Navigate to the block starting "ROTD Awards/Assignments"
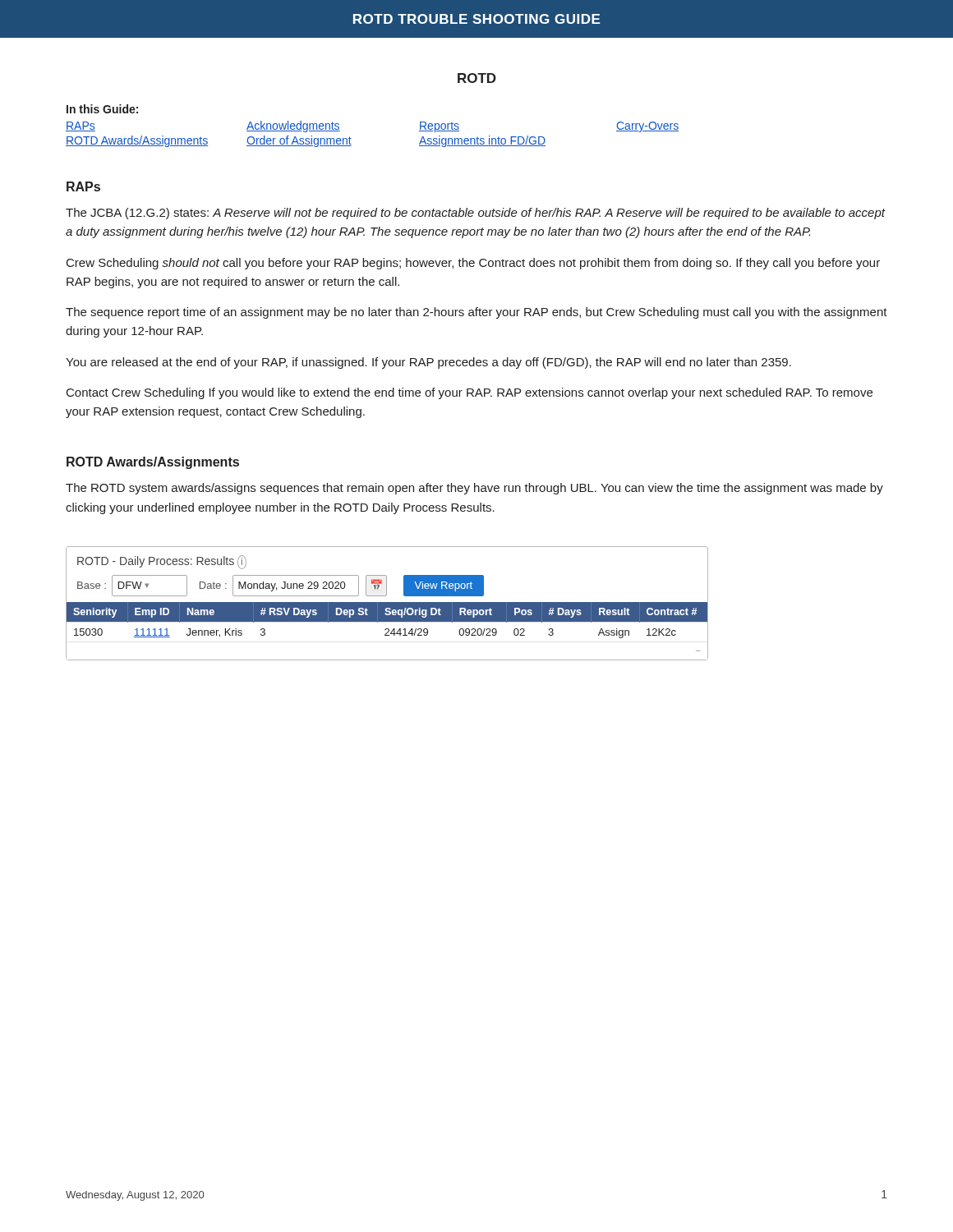The width and height of the screenshot is (953, 1232). 153,462
